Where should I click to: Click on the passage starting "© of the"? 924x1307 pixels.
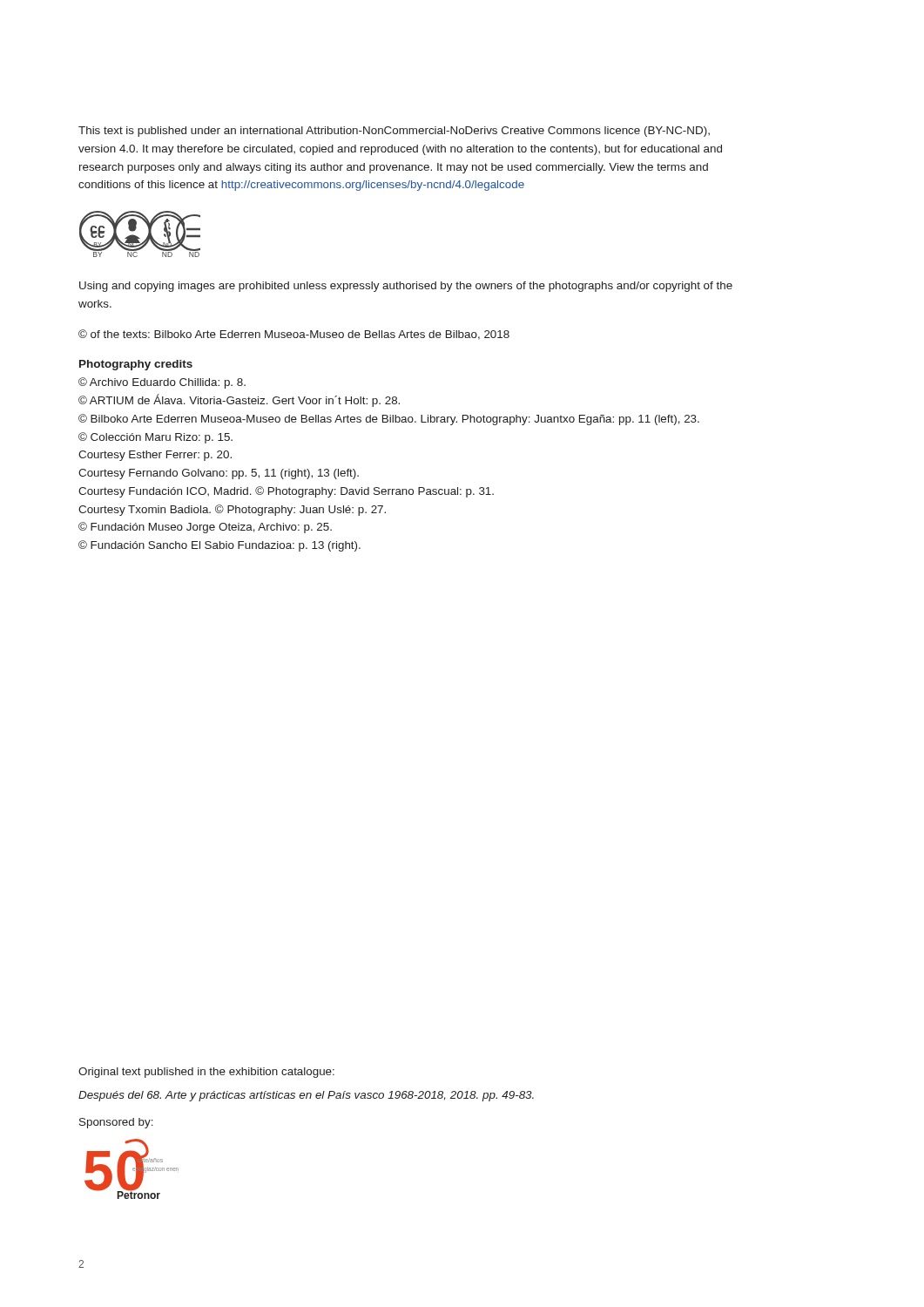coord(294,334)
